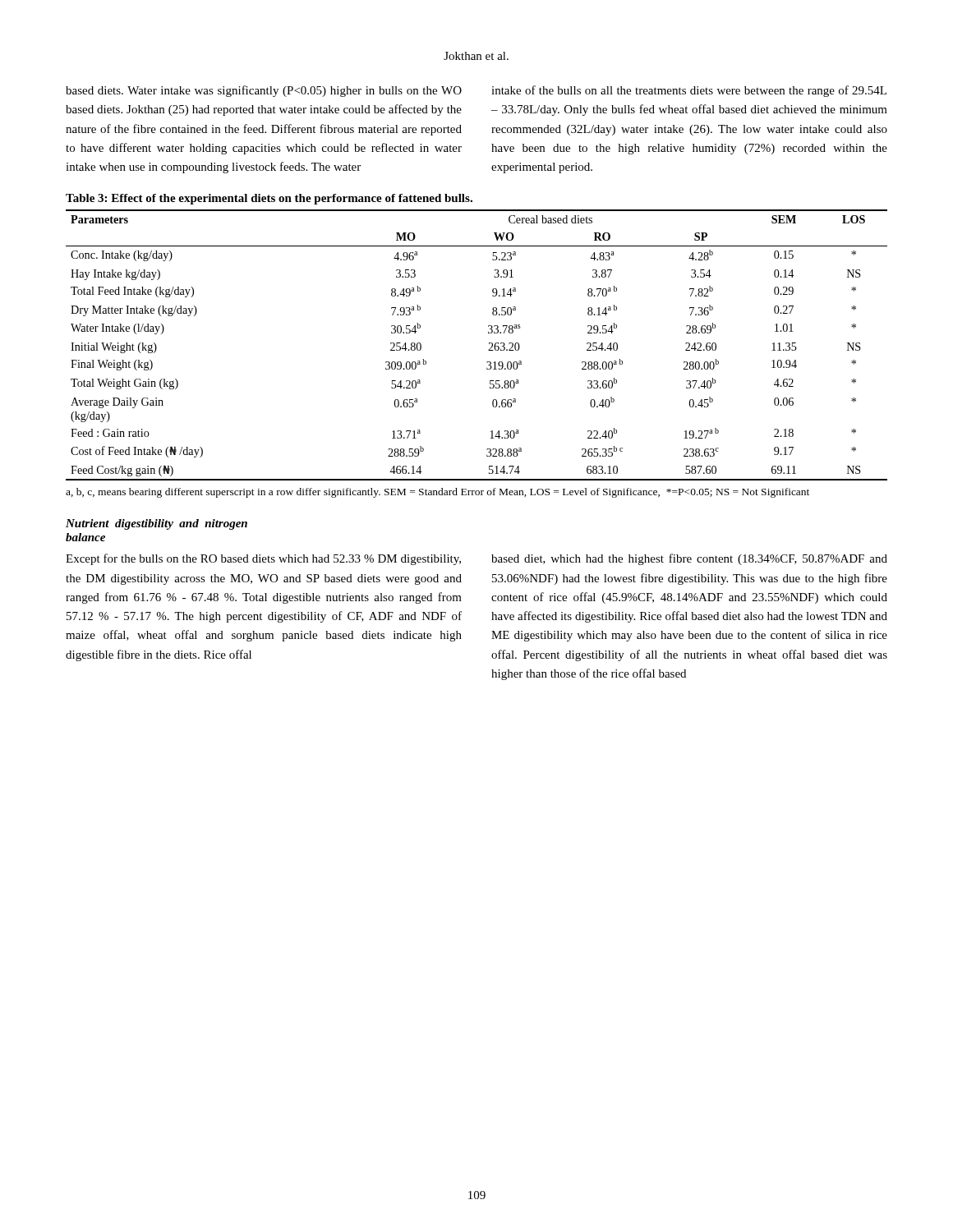Locate the text block that says "Except for the bulls on the"
This screenshot has height=1232, width=953.
pos(264,607)
